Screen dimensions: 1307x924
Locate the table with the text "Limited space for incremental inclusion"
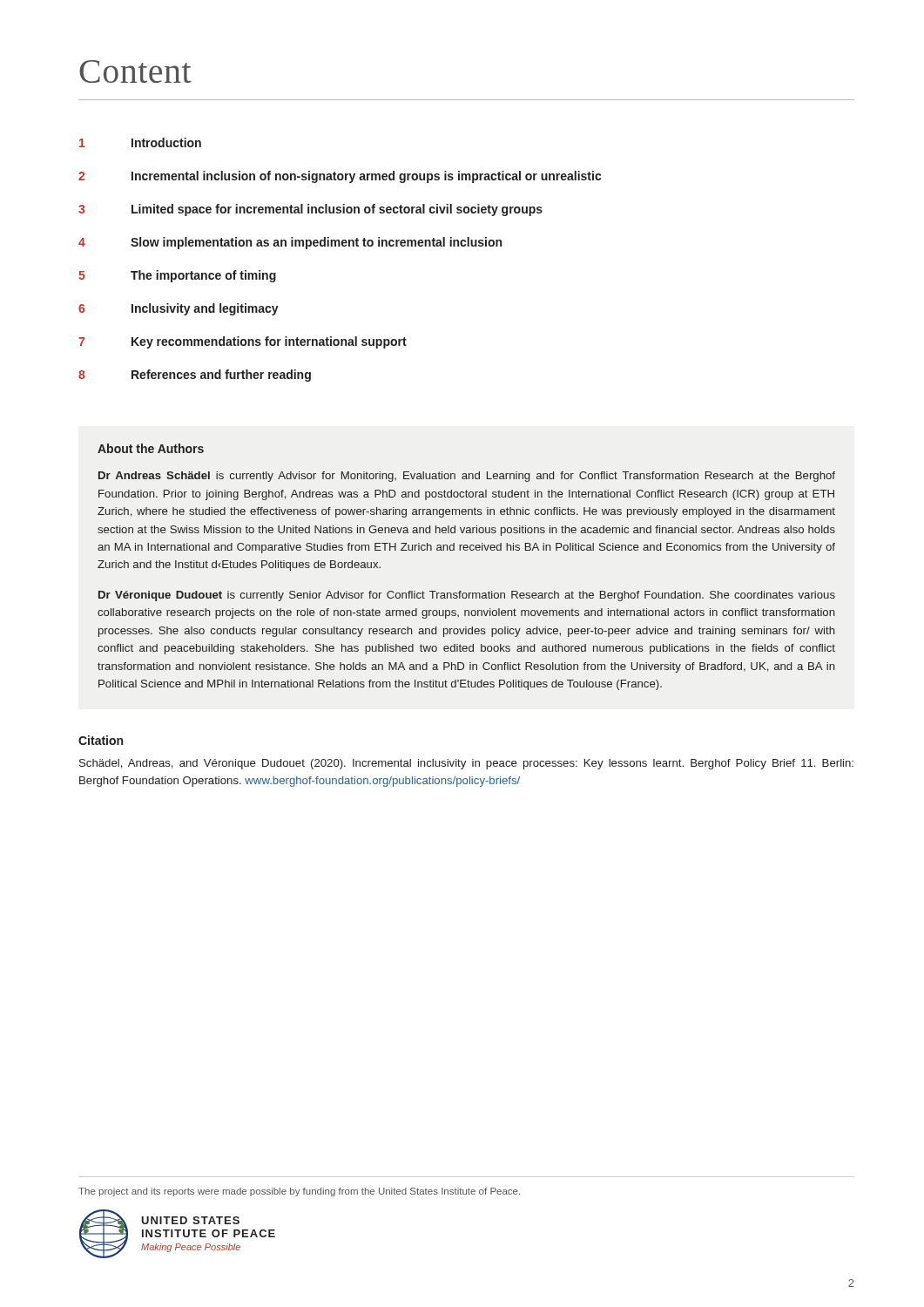tap(466, 259)
